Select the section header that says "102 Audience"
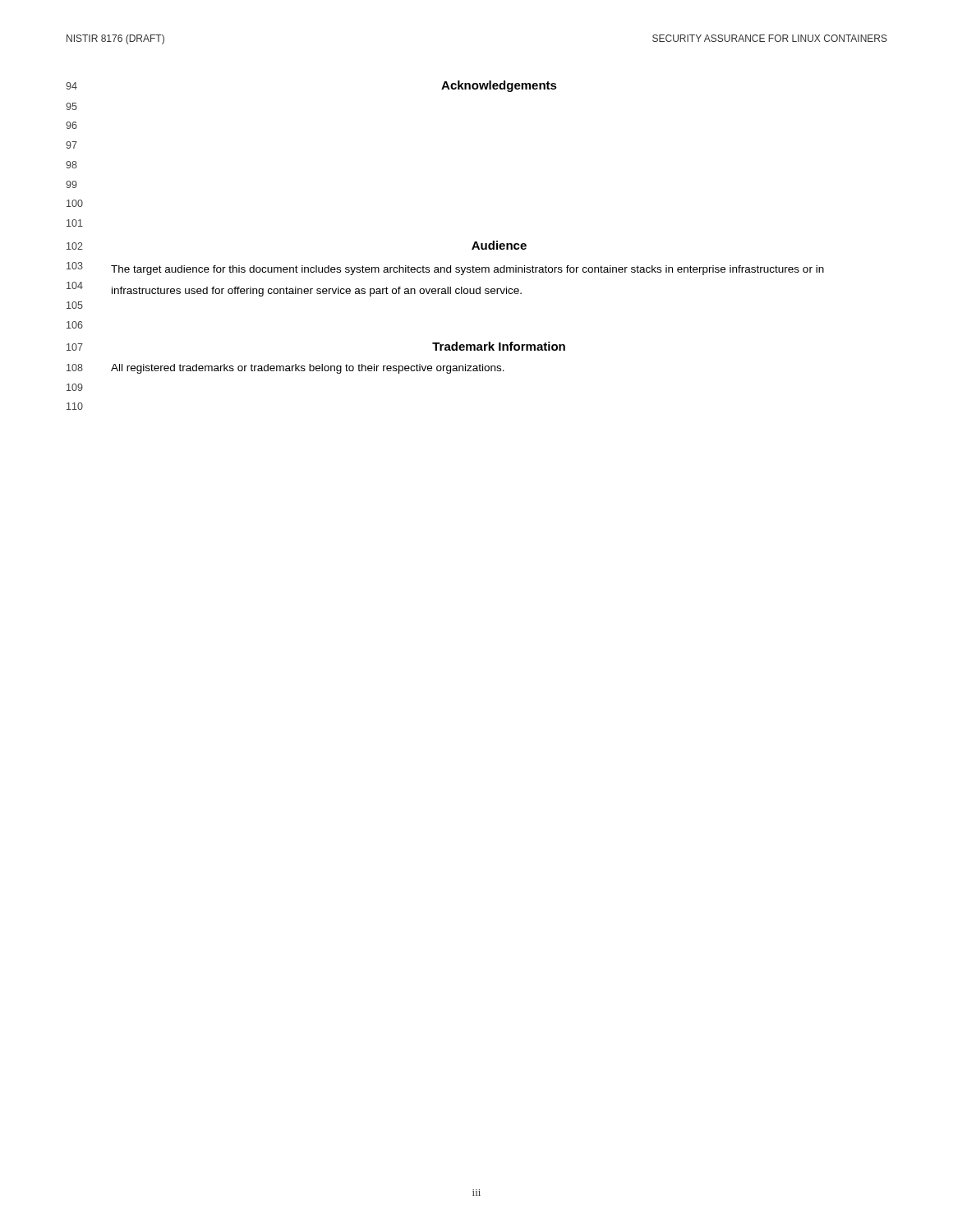 476,246
